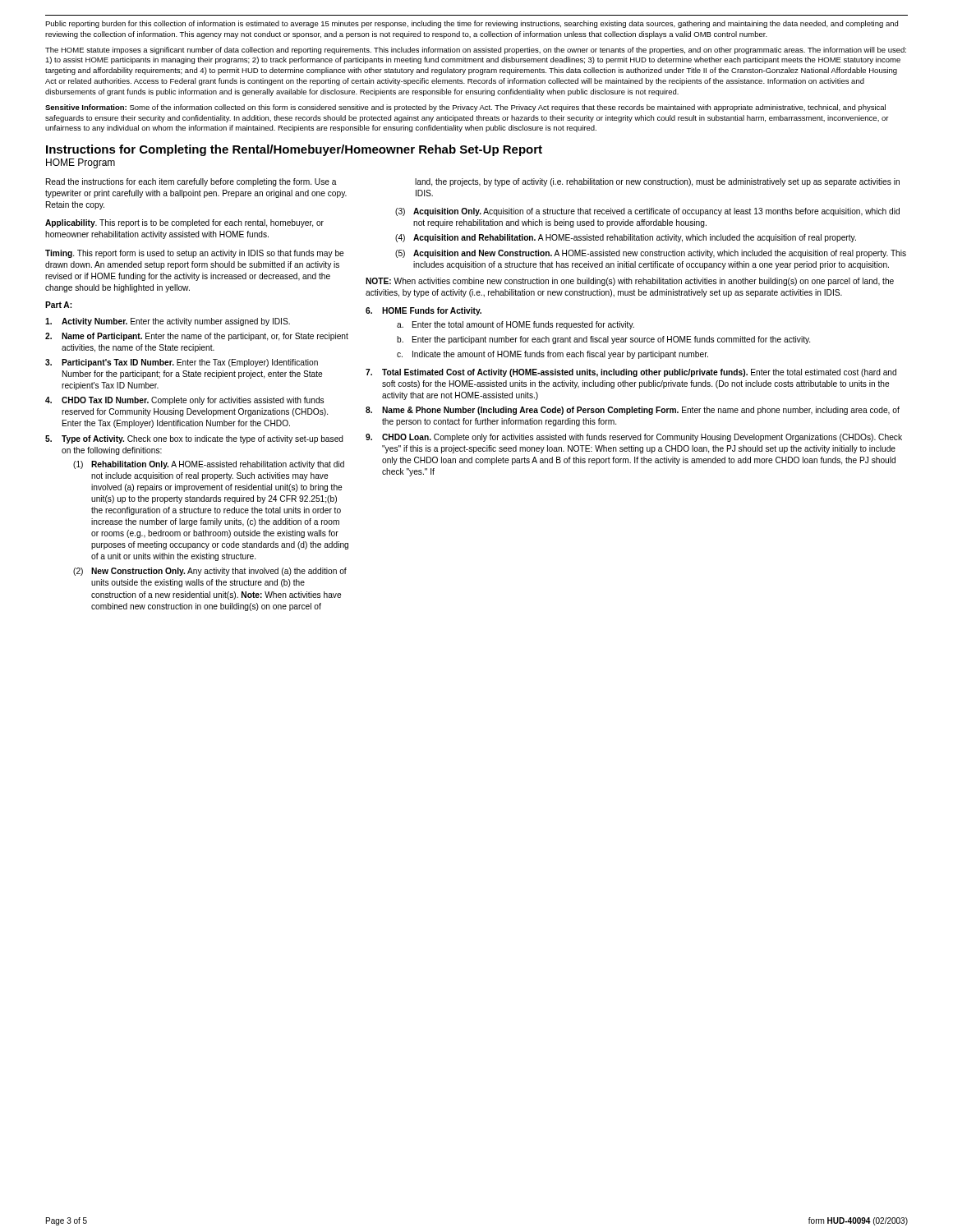
Task: Select the list item with the text "(5) Acquisition and New Construction. A"
Action: click(652, 259)
